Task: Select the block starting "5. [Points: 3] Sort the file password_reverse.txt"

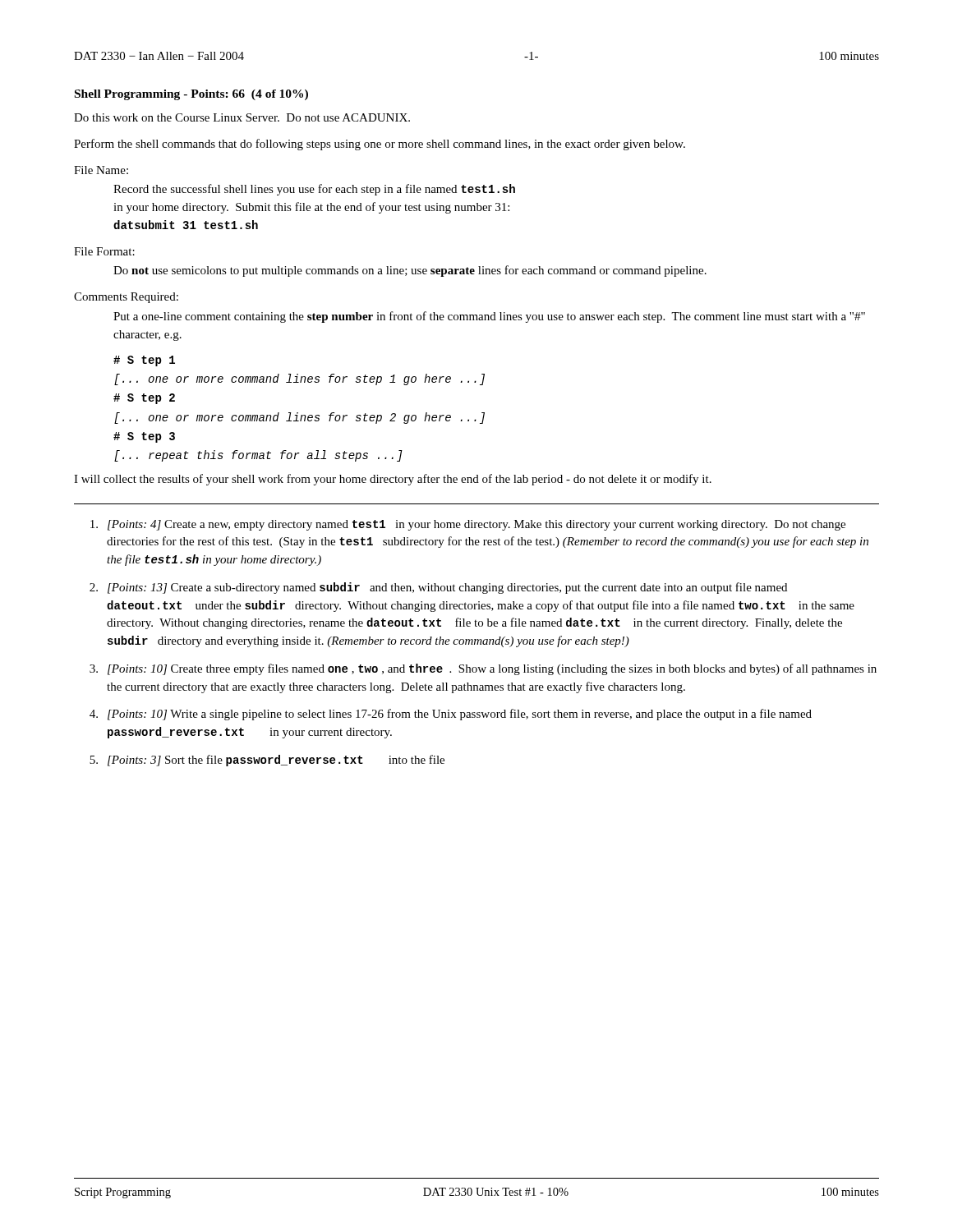Action: coord(267,761)
